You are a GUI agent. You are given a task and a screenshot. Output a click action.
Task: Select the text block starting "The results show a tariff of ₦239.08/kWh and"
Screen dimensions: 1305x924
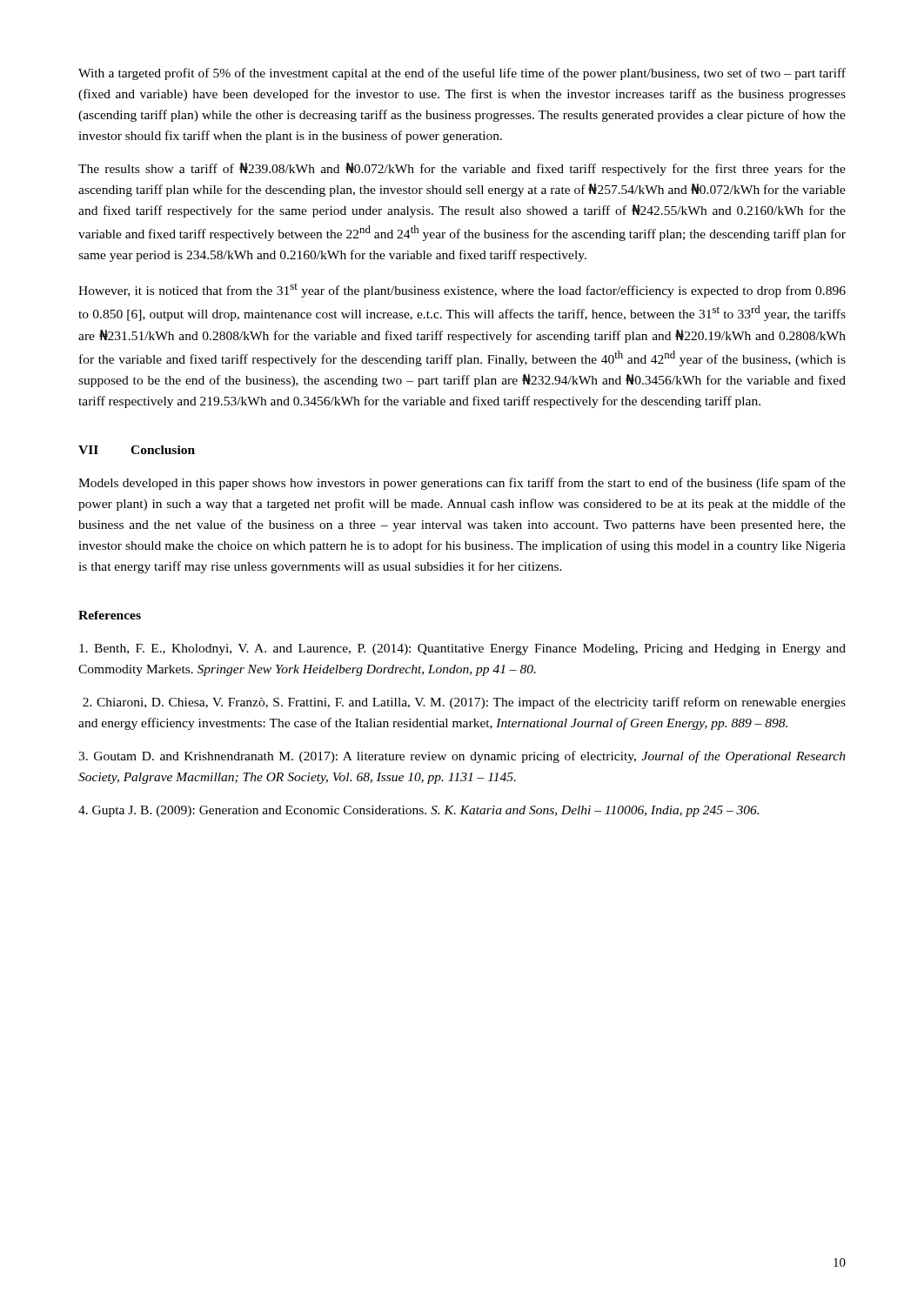tap(462, 212)
